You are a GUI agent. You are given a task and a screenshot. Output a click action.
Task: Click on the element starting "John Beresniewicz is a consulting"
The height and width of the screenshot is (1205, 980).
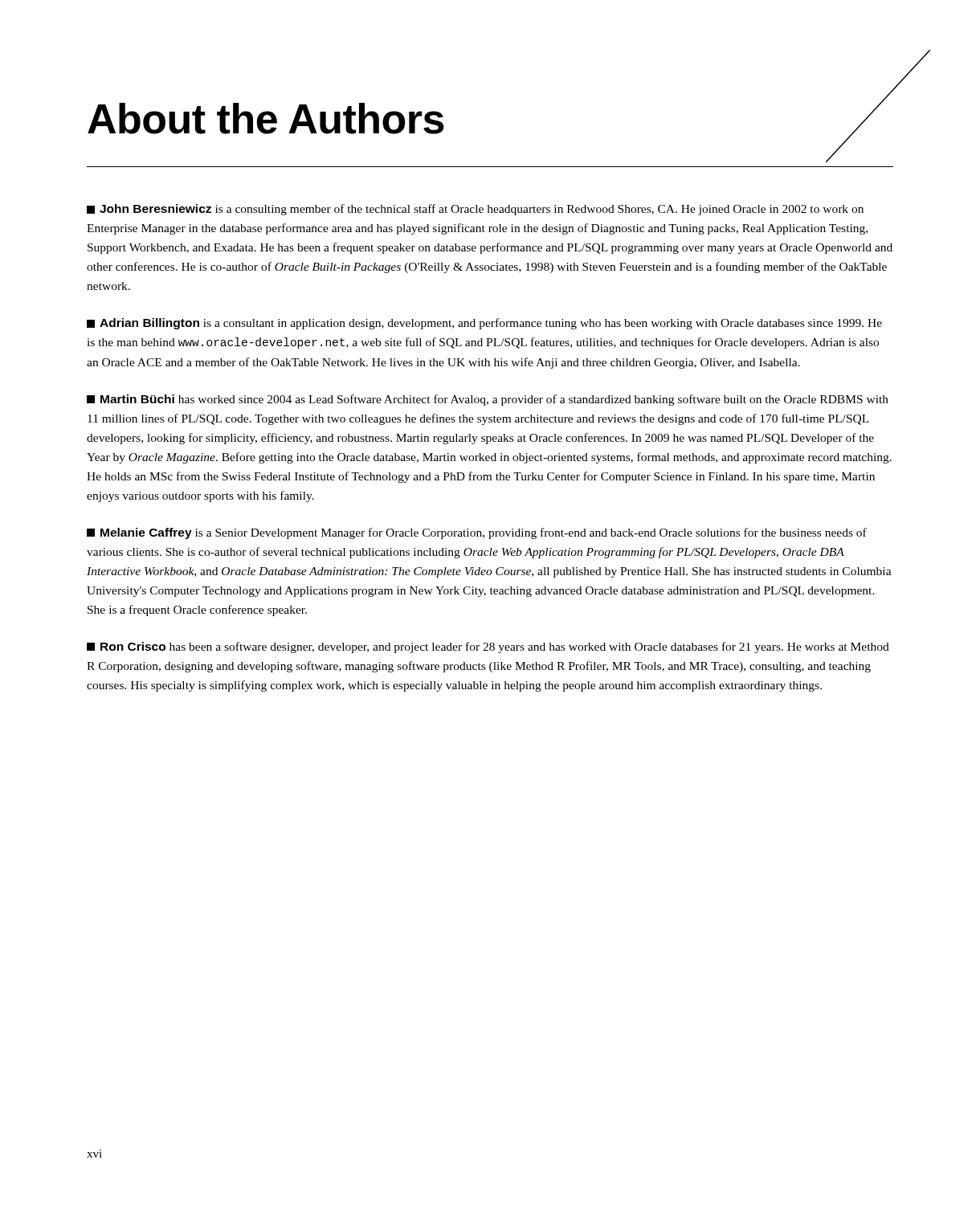(490, 247)
